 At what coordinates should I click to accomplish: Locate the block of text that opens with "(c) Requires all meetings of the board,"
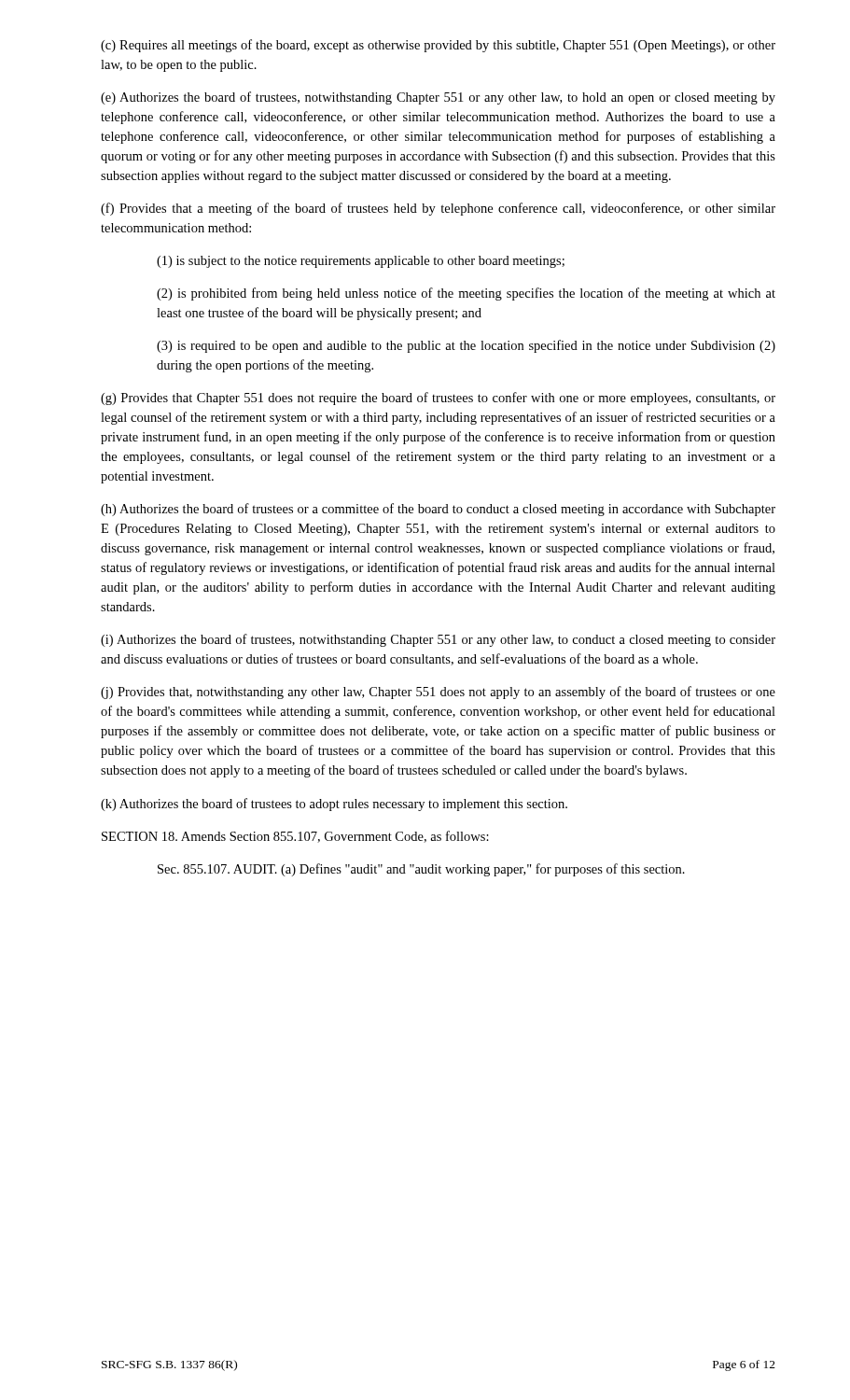coord(438,55)
